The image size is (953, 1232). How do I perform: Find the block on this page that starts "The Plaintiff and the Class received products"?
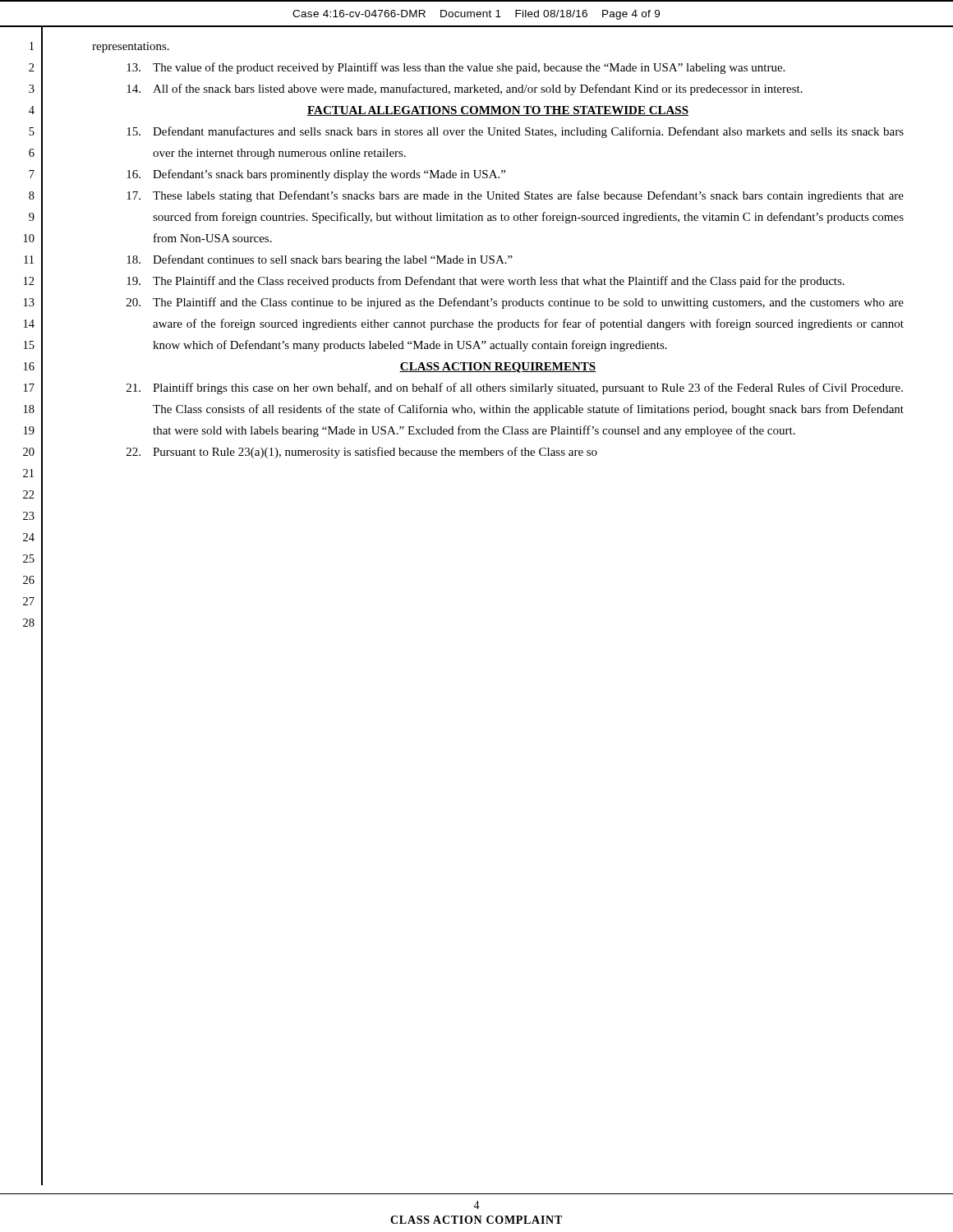[x=498, y=281]
